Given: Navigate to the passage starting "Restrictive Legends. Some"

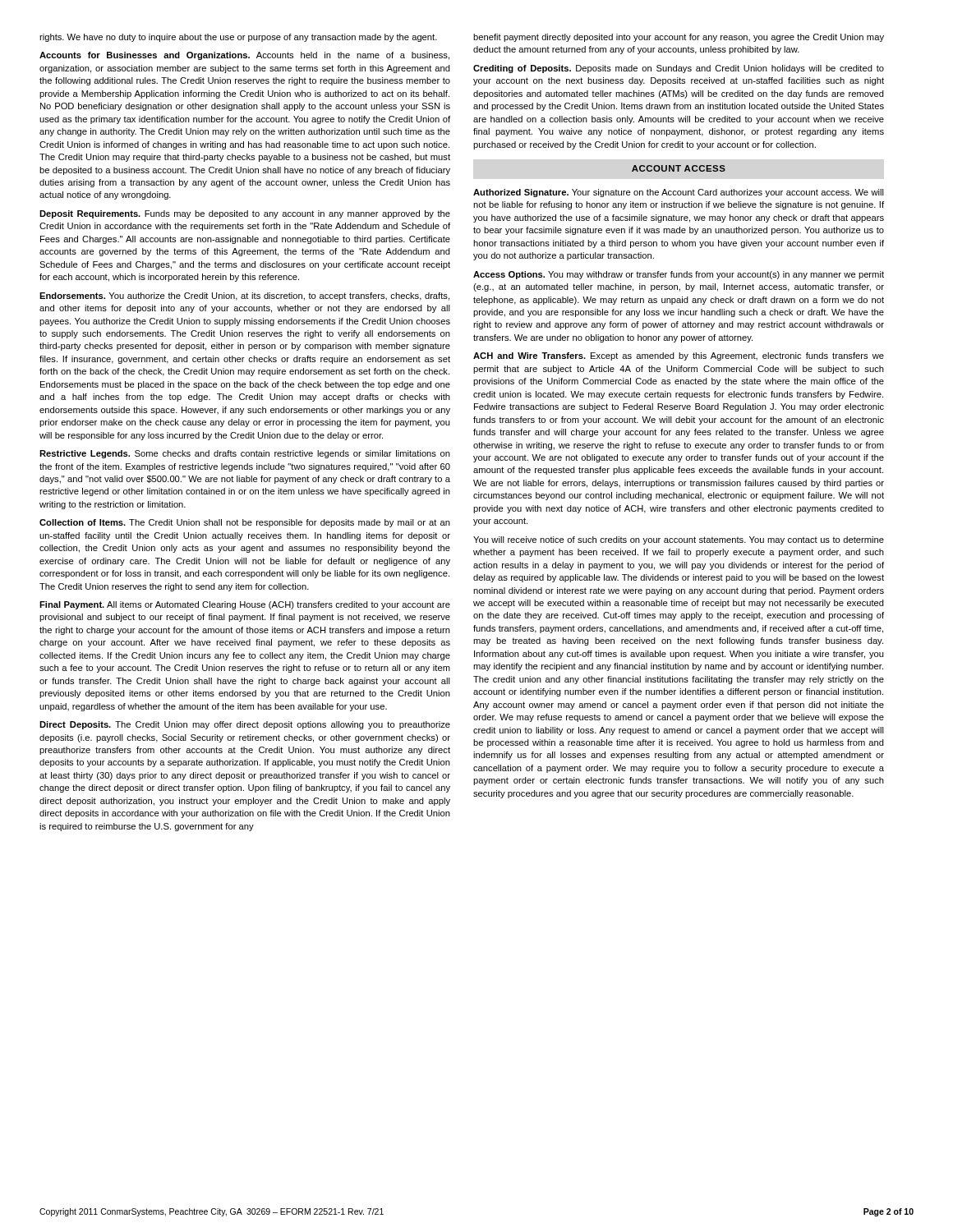Looking at the screenshot, I should (245, 479).
